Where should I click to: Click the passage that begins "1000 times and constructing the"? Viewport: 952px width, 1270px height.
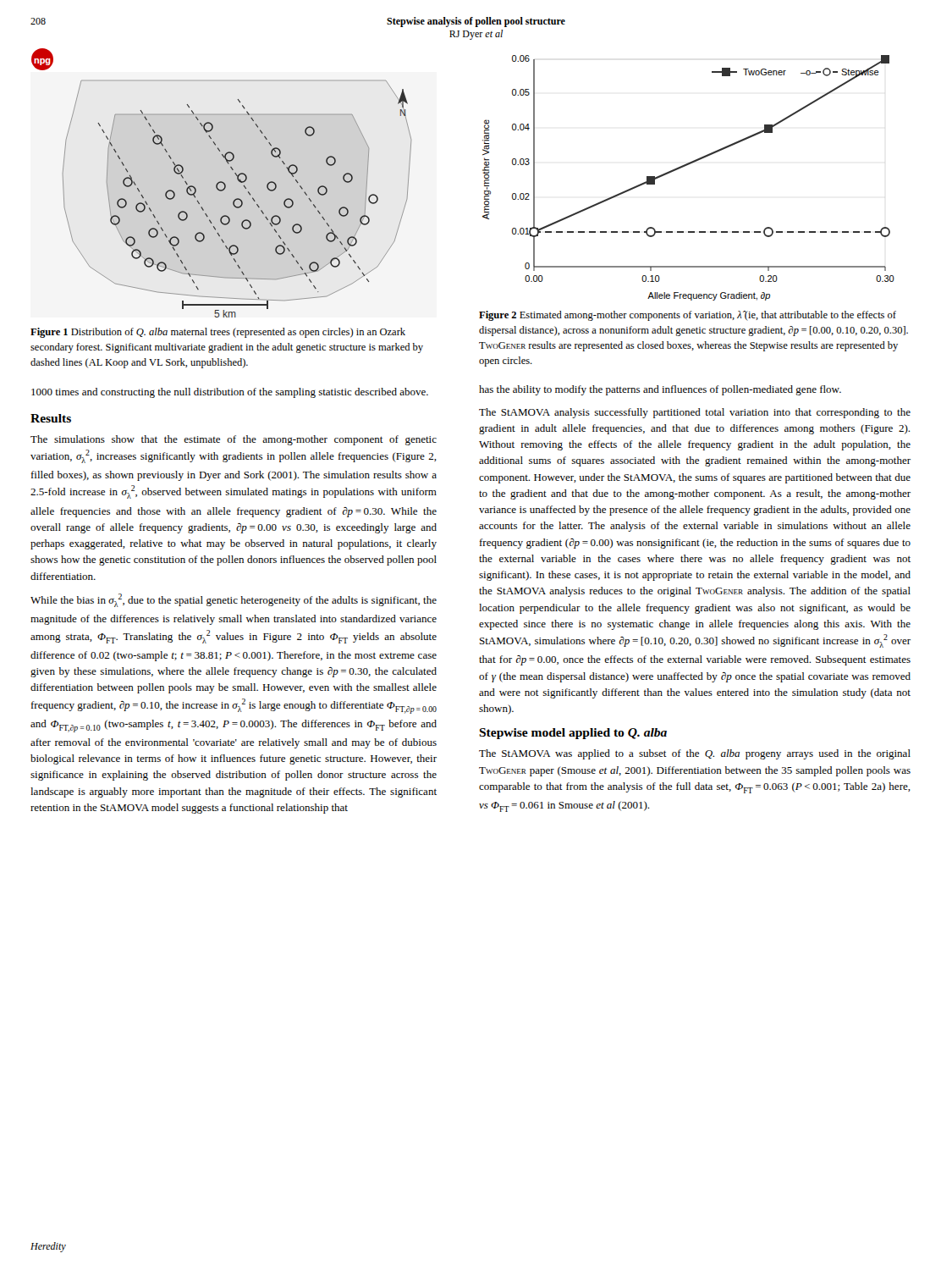point(230,392)
